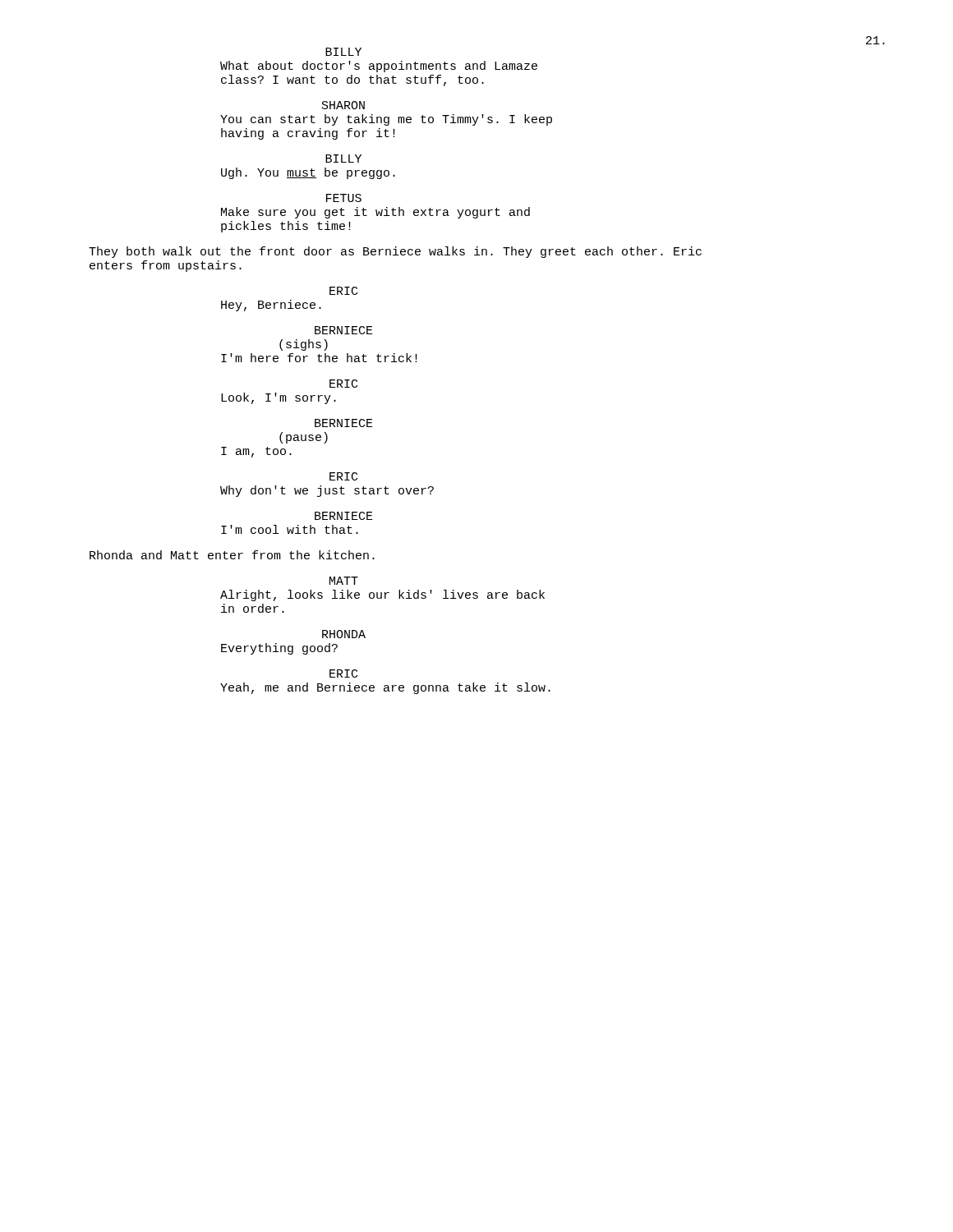Select the block starting "Rhonda and Matt enter"

(x=232, y=555)
